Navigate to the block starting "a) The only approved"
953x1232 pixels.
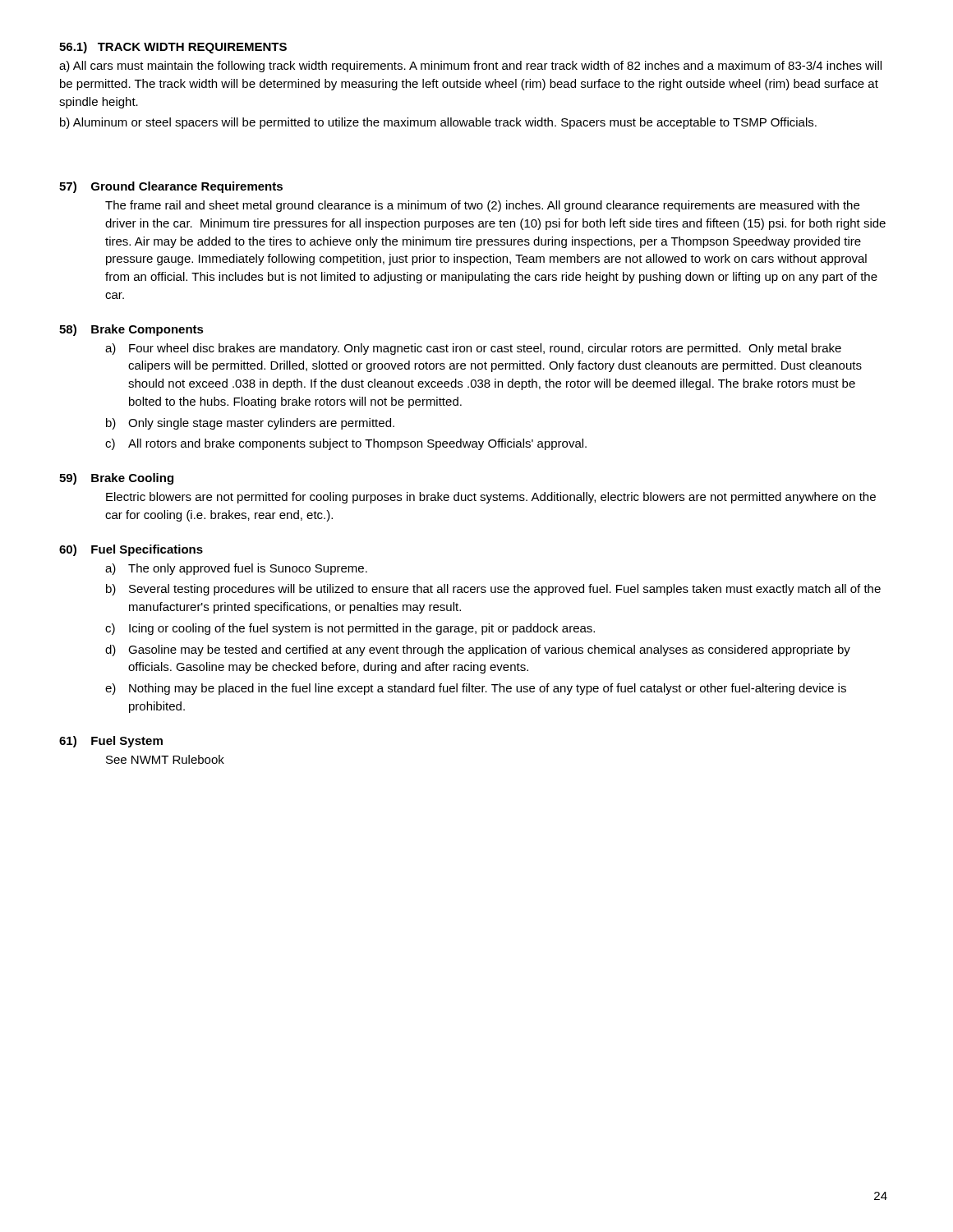[x=236, y=569]
